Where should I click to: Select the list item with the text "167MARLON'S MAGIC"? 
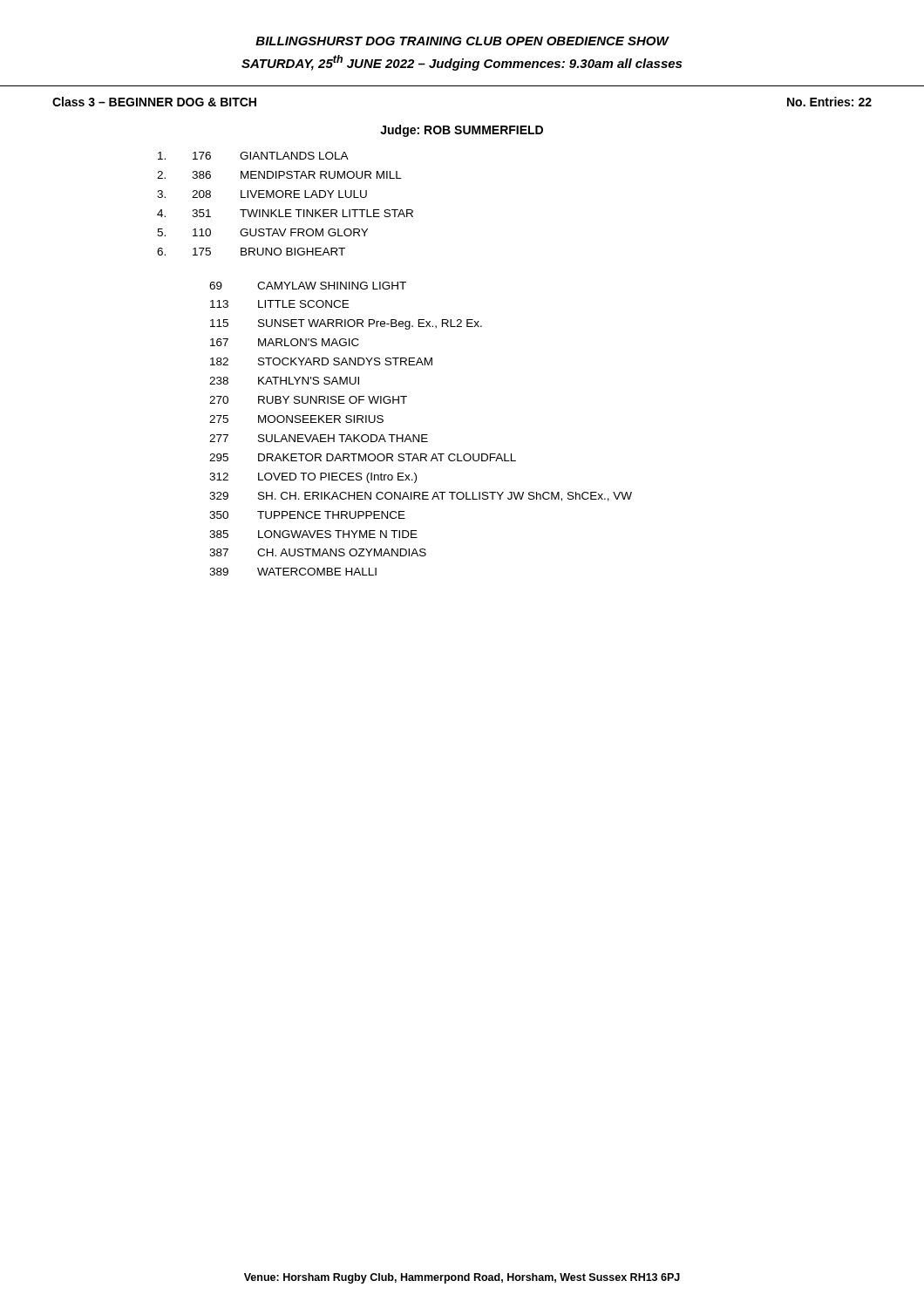click(x=285, y=342)
